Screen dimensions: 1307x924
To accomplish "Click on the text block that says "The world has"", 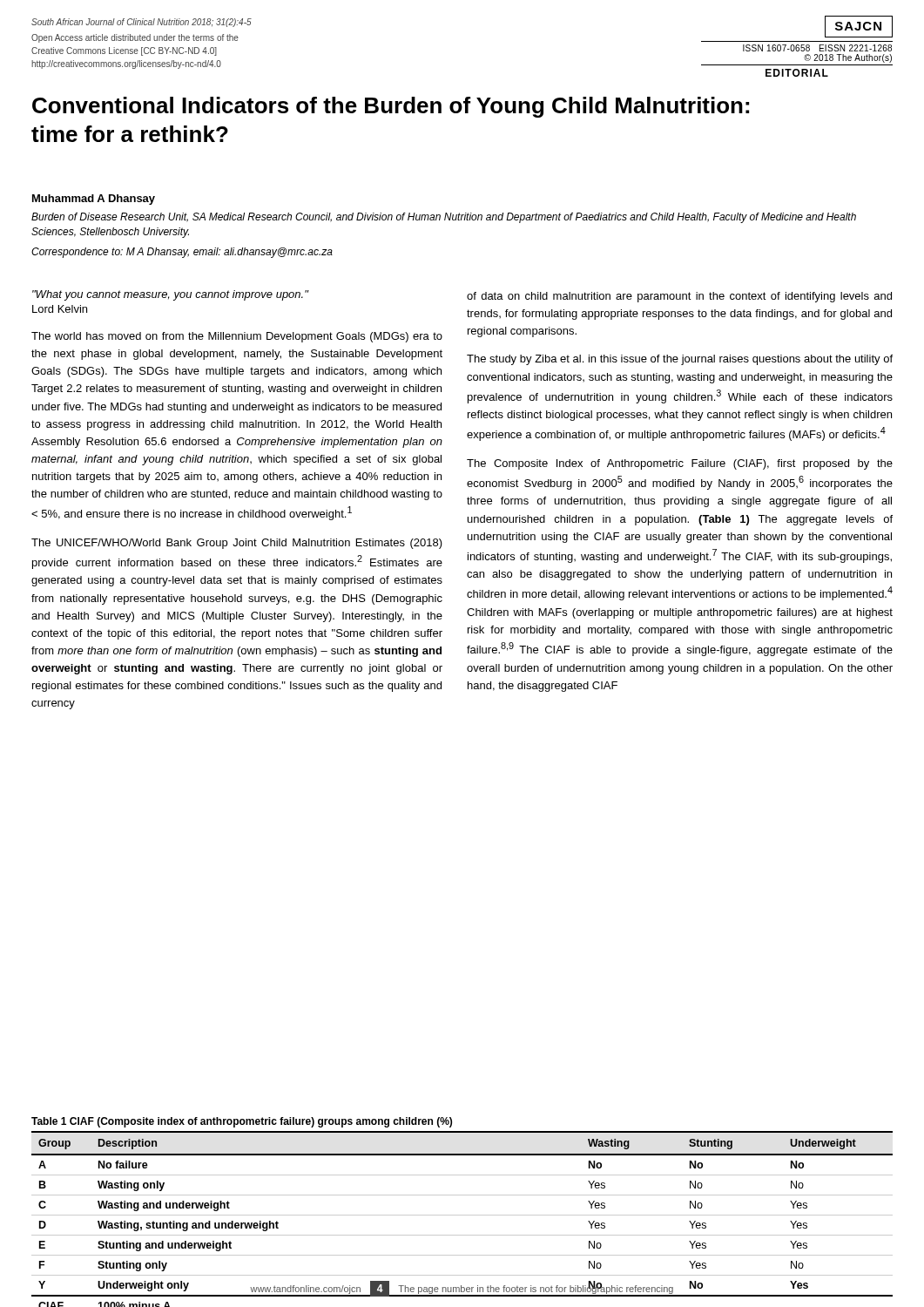I will (237, 425).
